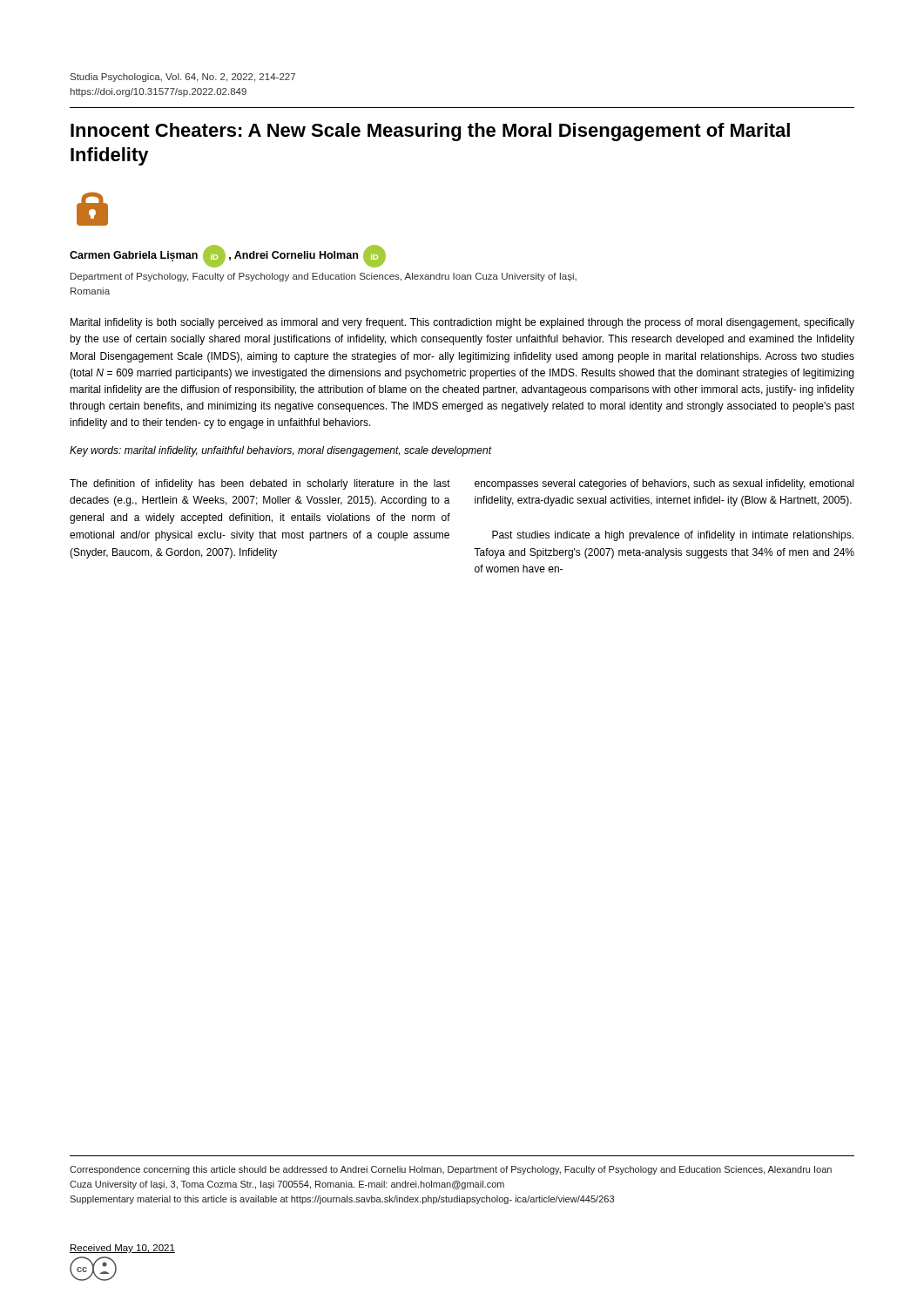This screenshot has width=924, height=1307.
Task: Click on the element starting "Received May 10, 2021 cc"
Action: (x=122, y=1262)
